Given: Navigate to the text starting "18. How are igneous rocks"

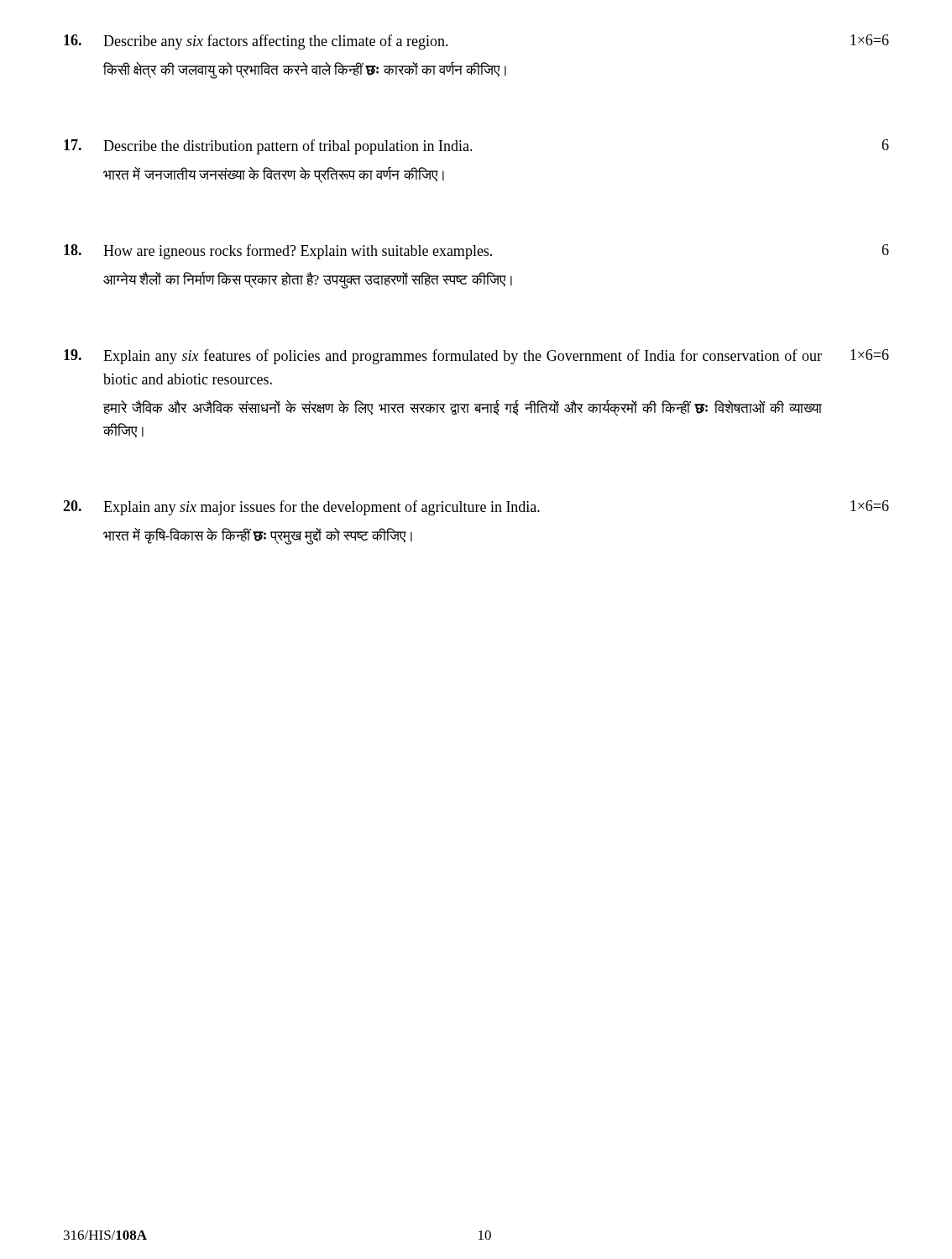Looking at the screenshot, I should [476, 266].
